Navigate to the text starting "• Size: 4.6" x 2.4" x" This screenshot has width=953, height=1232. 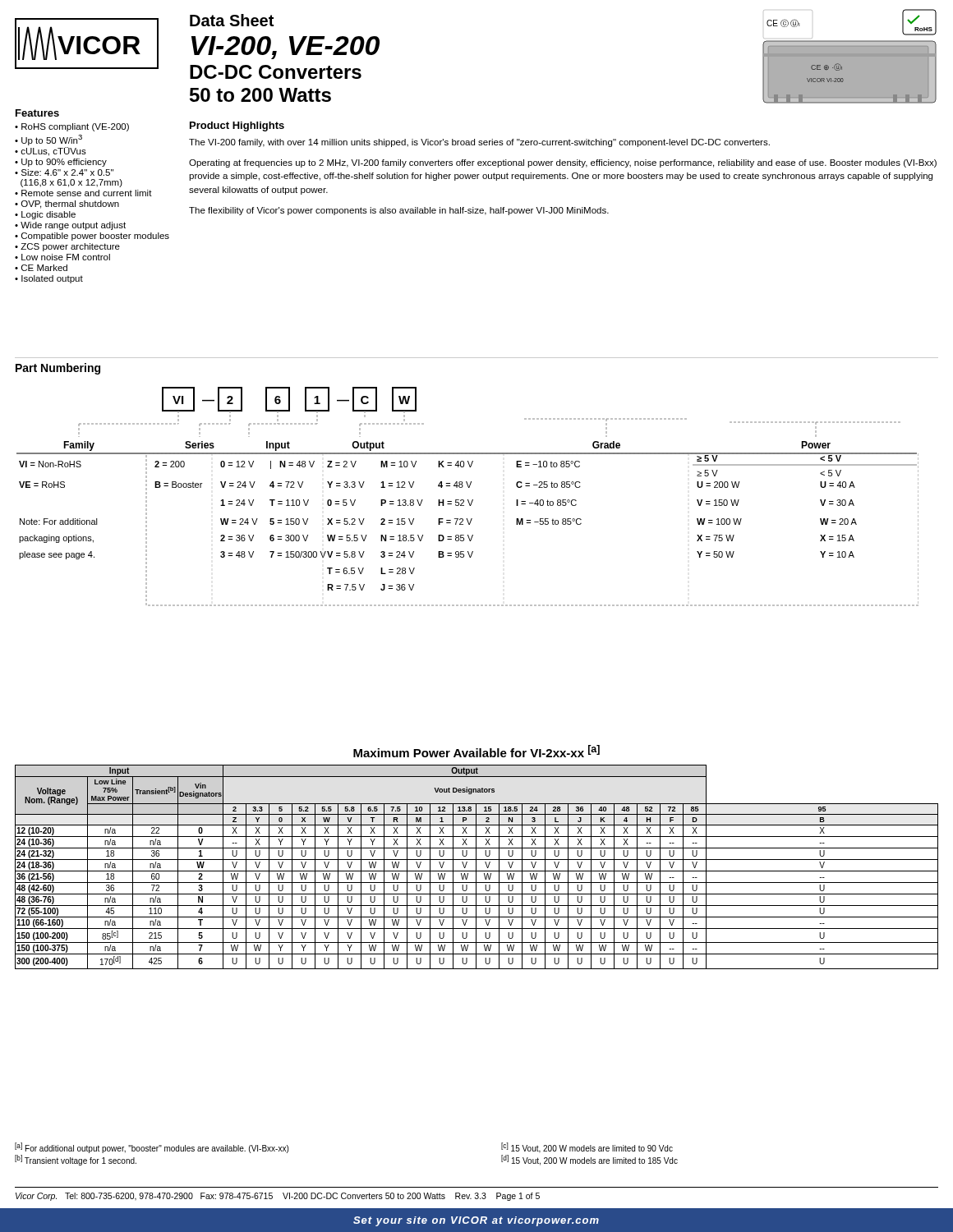pos(69,177)
